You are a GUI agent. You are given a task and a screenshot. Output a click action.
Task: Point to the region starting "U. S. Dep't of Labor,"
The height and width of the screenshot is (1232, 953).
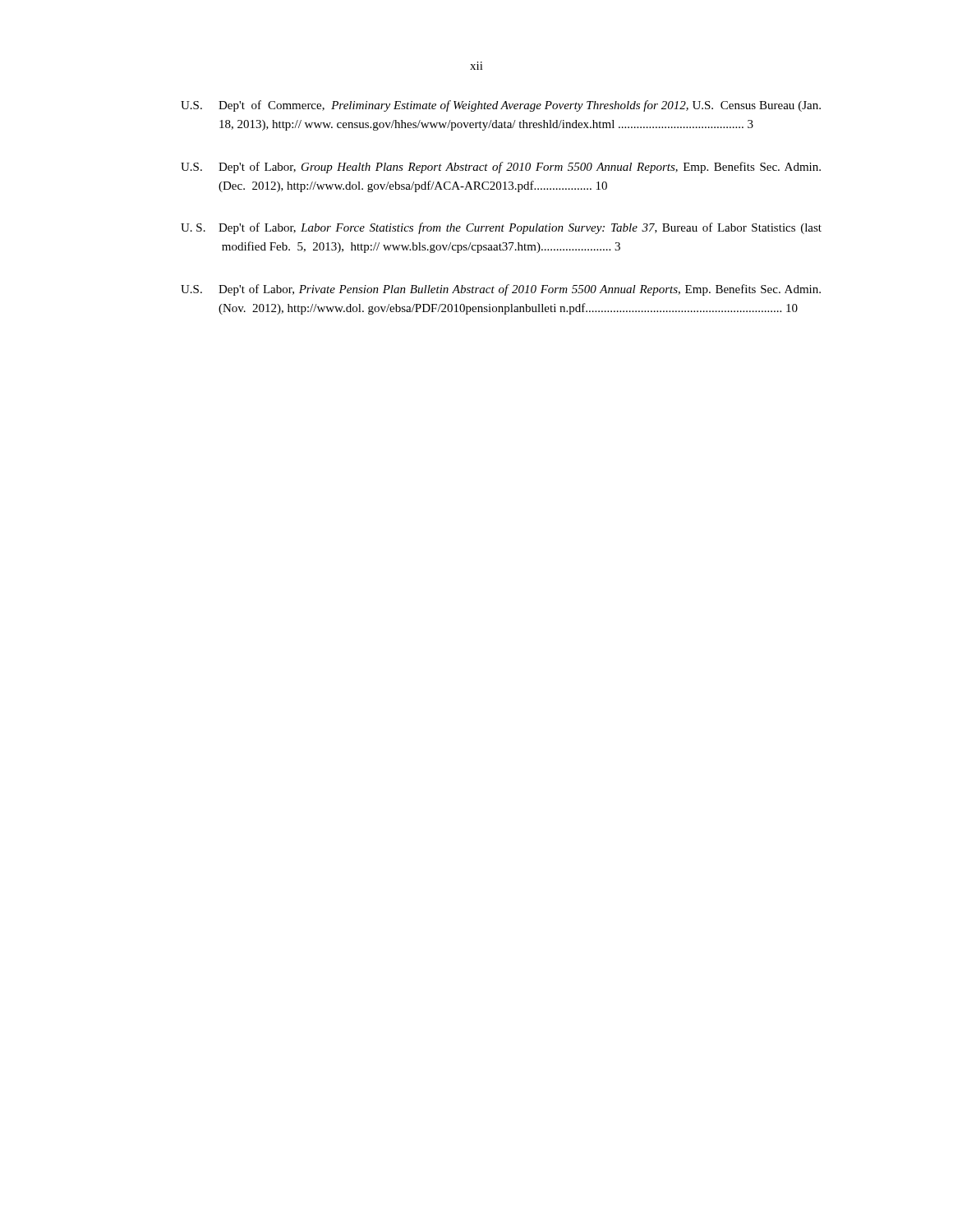(501, 238)
